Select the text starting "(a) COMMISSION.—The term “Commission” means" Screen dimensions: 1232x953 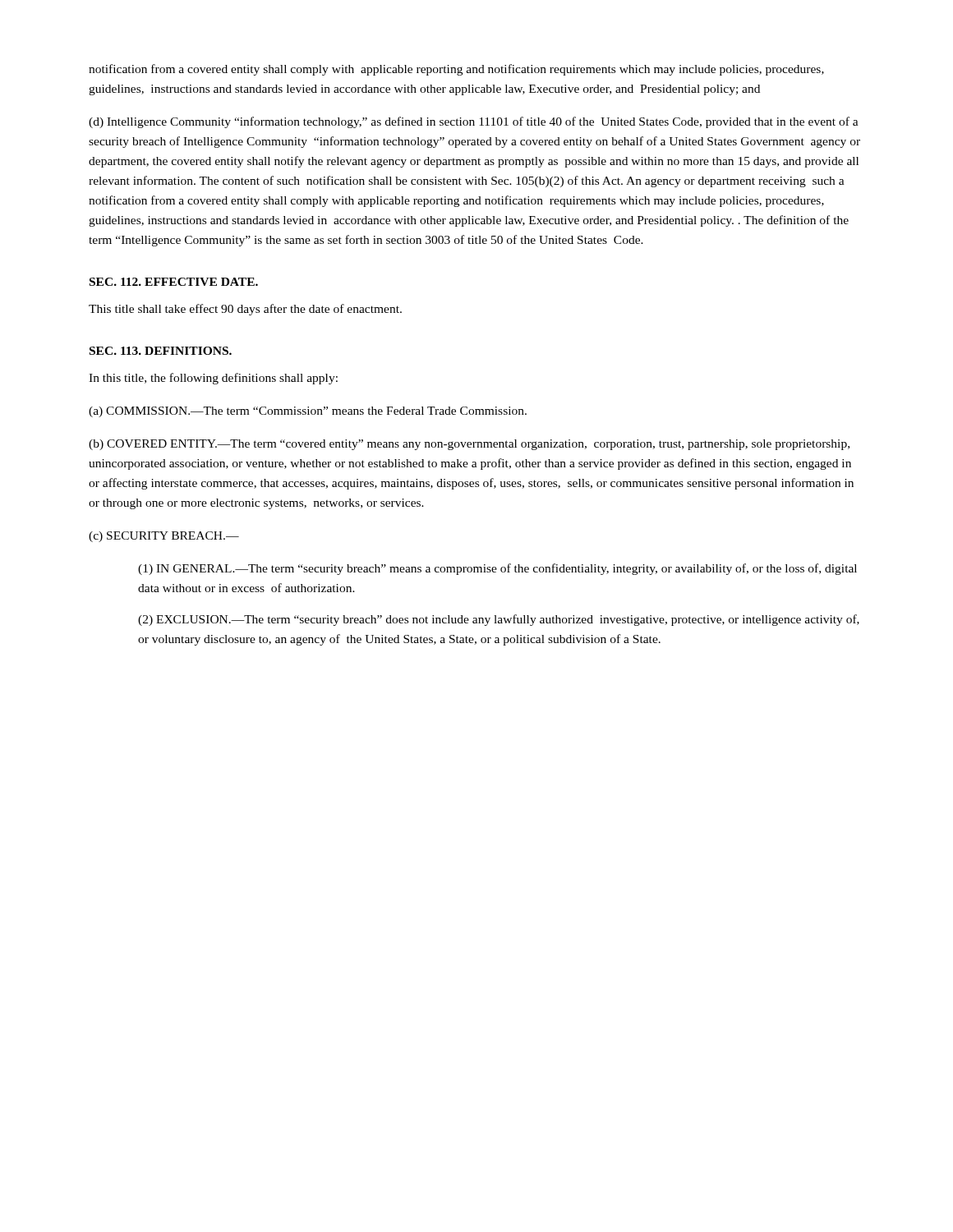(x=308, y=410)
